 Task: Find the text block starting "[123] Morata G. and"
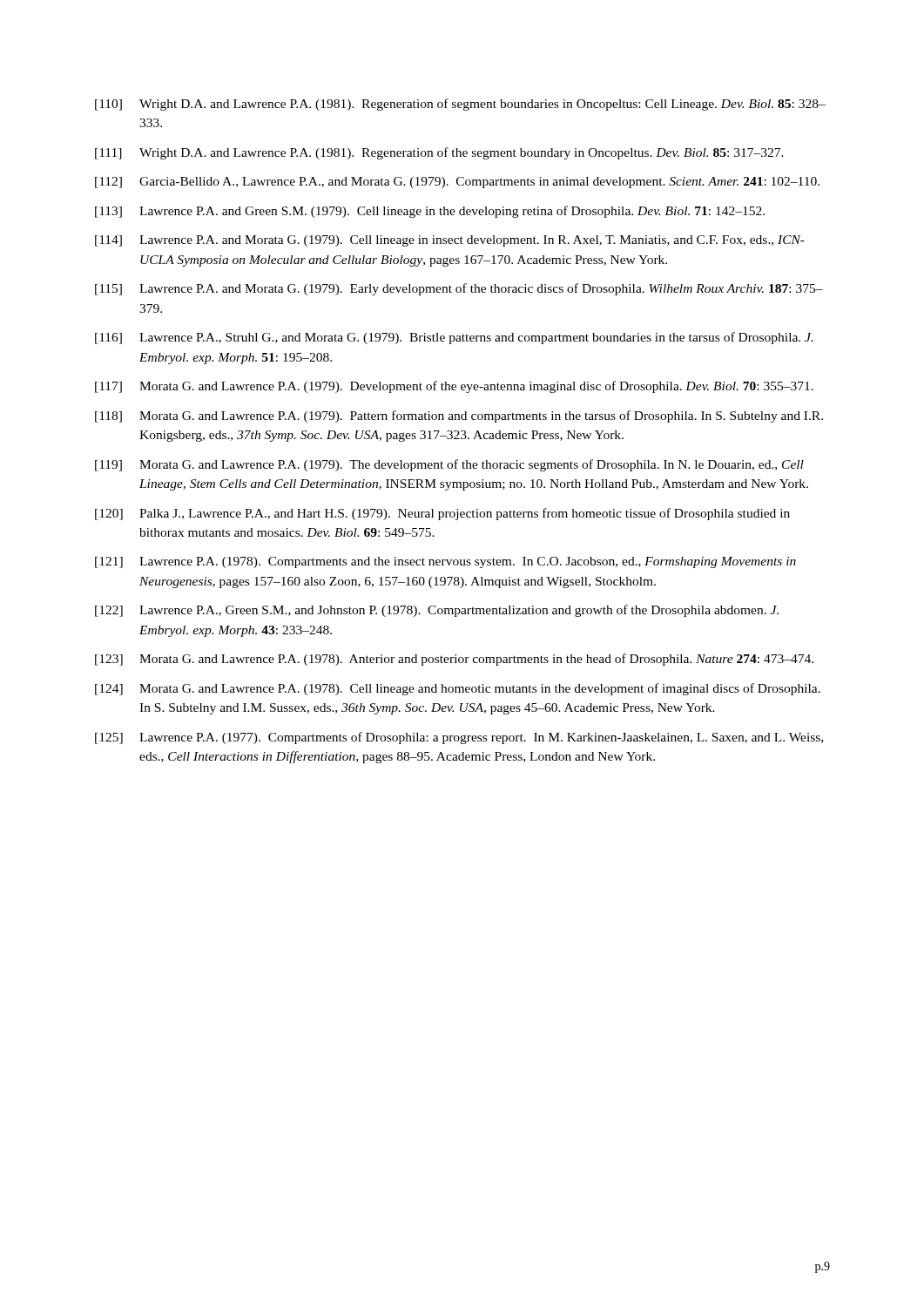pyautogui.click(x=462, y=659)
